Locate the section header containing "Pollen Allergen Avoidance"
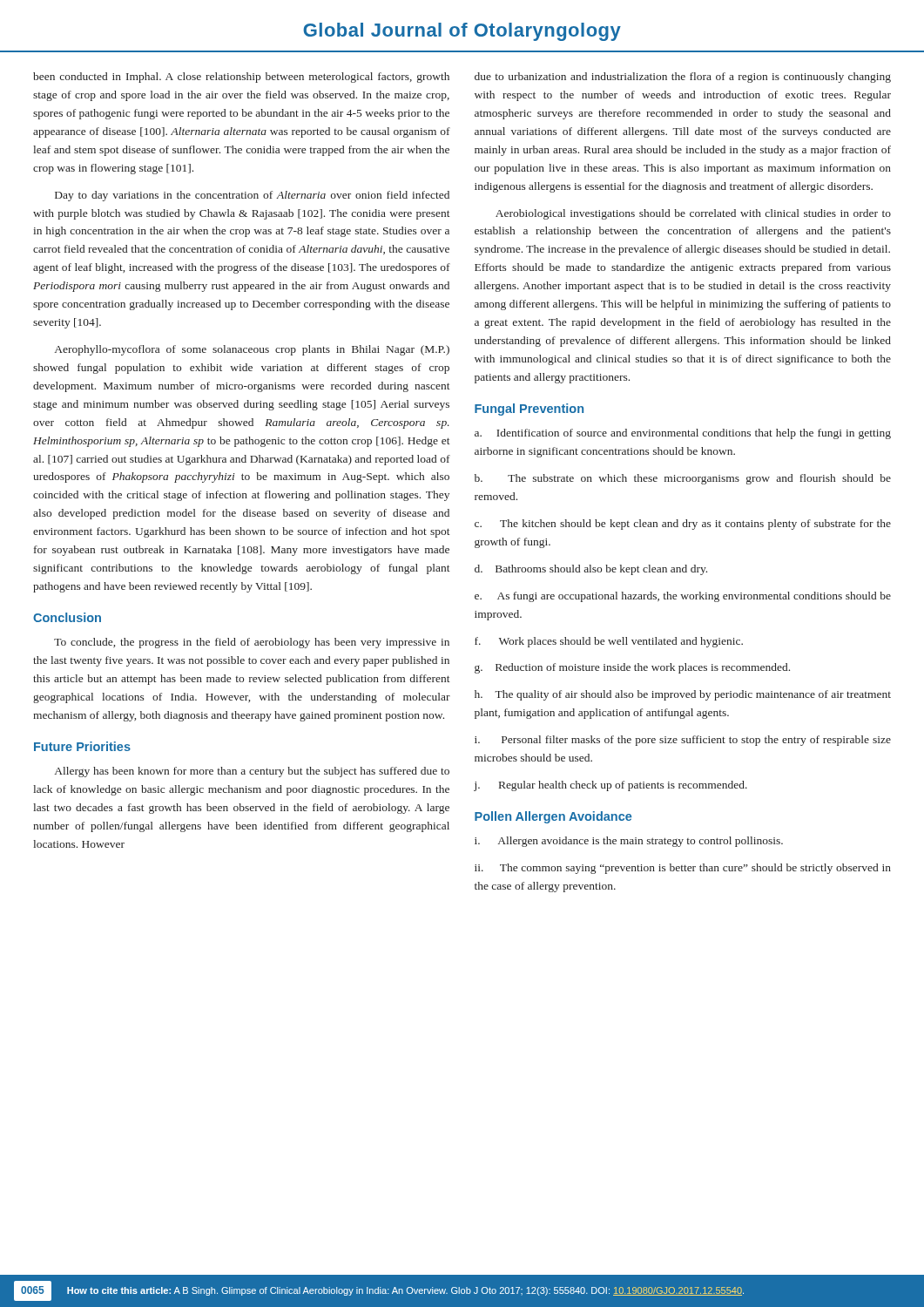Viewport: 924px width, 1307px height. tap(553, 816)
